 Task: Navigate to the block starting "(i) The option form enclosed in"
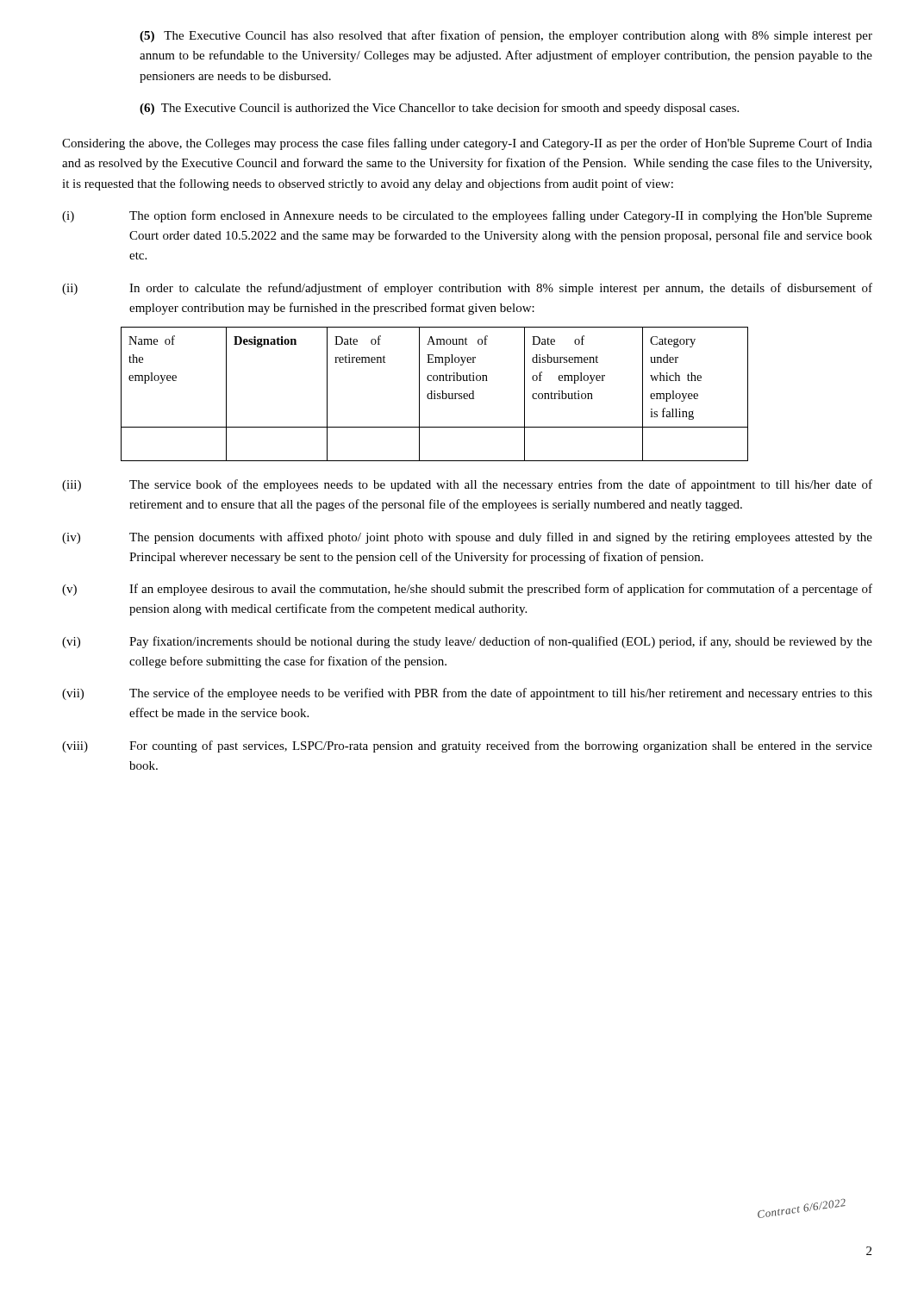467,236
